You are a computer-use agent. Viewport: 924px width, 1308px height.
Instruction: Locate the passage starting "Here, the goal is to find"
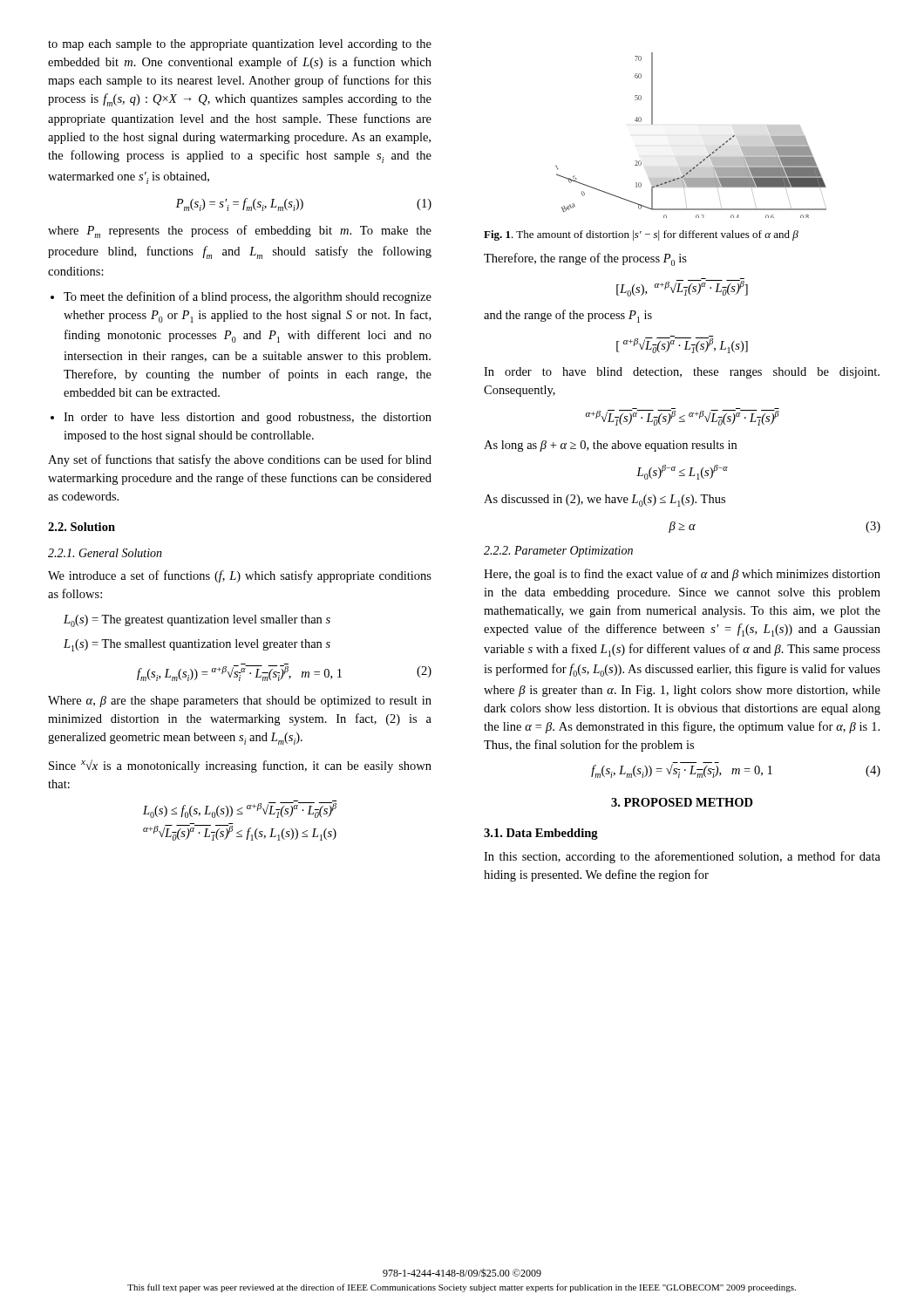click(x=682, y=659)
